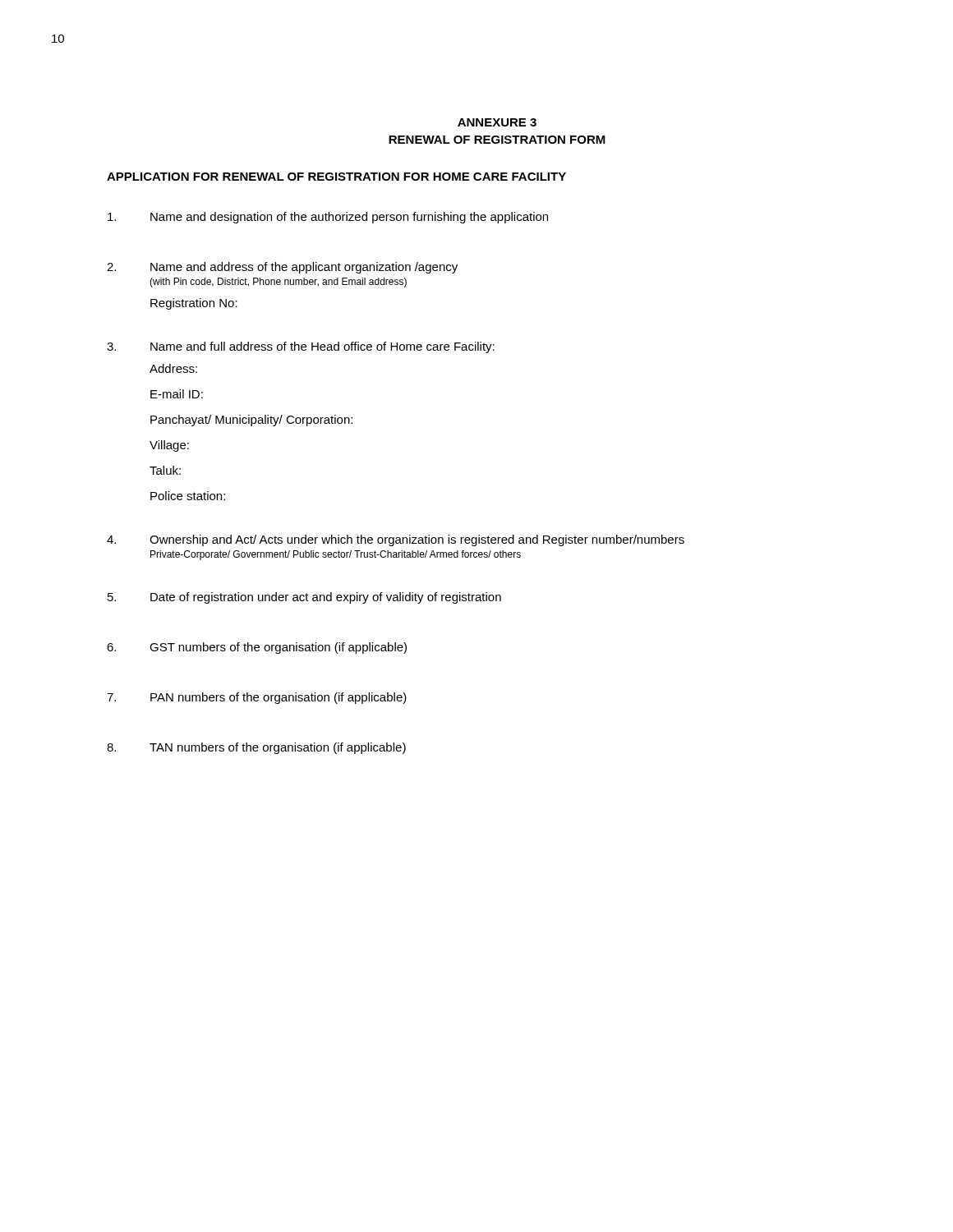Select a section header
The height and width of the screenshot is (1232, 953).
pyautogui.click(x=337, y=176)
